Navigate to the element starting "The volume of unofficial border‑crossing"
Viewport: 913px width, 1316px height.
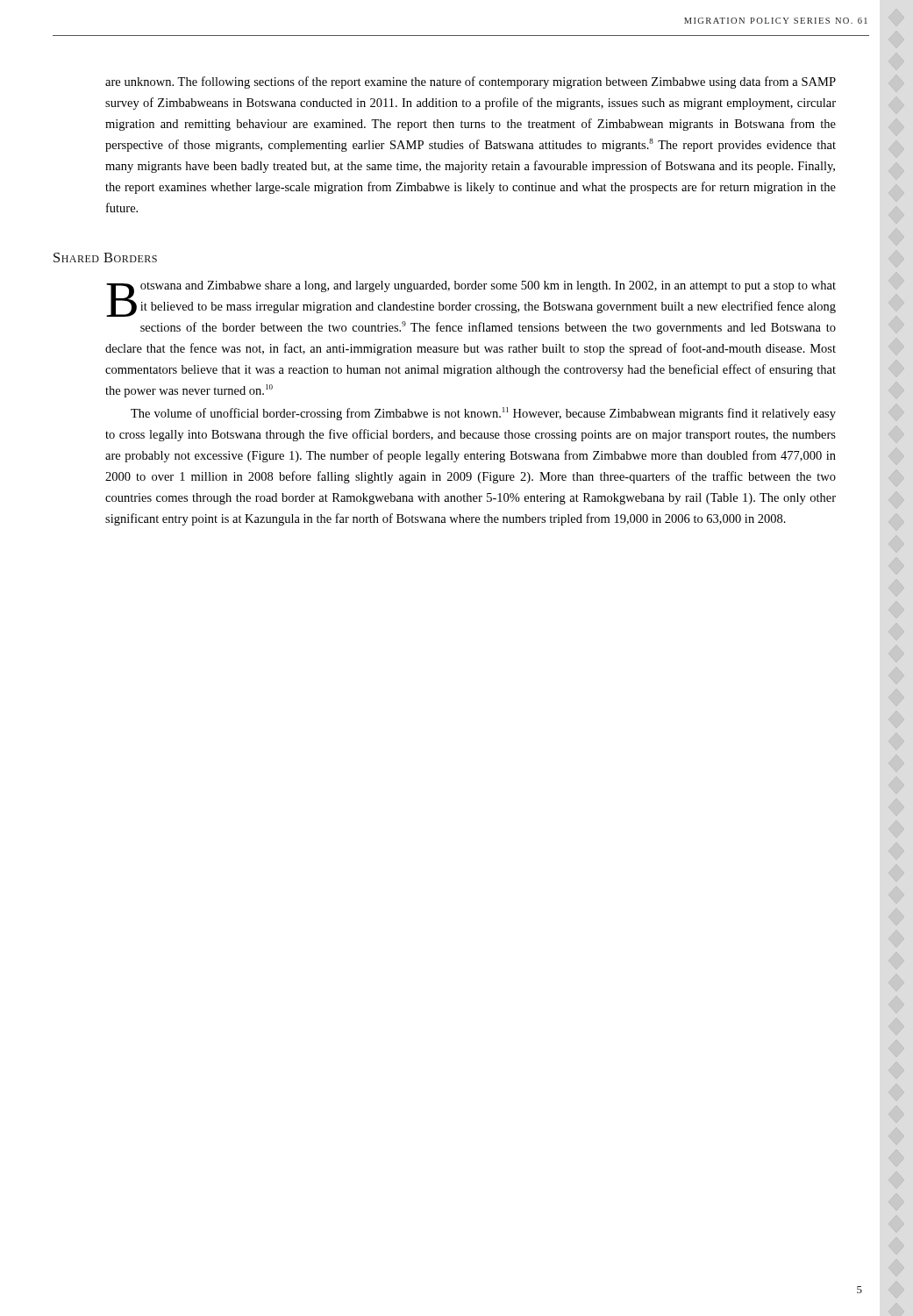point(471,465)
